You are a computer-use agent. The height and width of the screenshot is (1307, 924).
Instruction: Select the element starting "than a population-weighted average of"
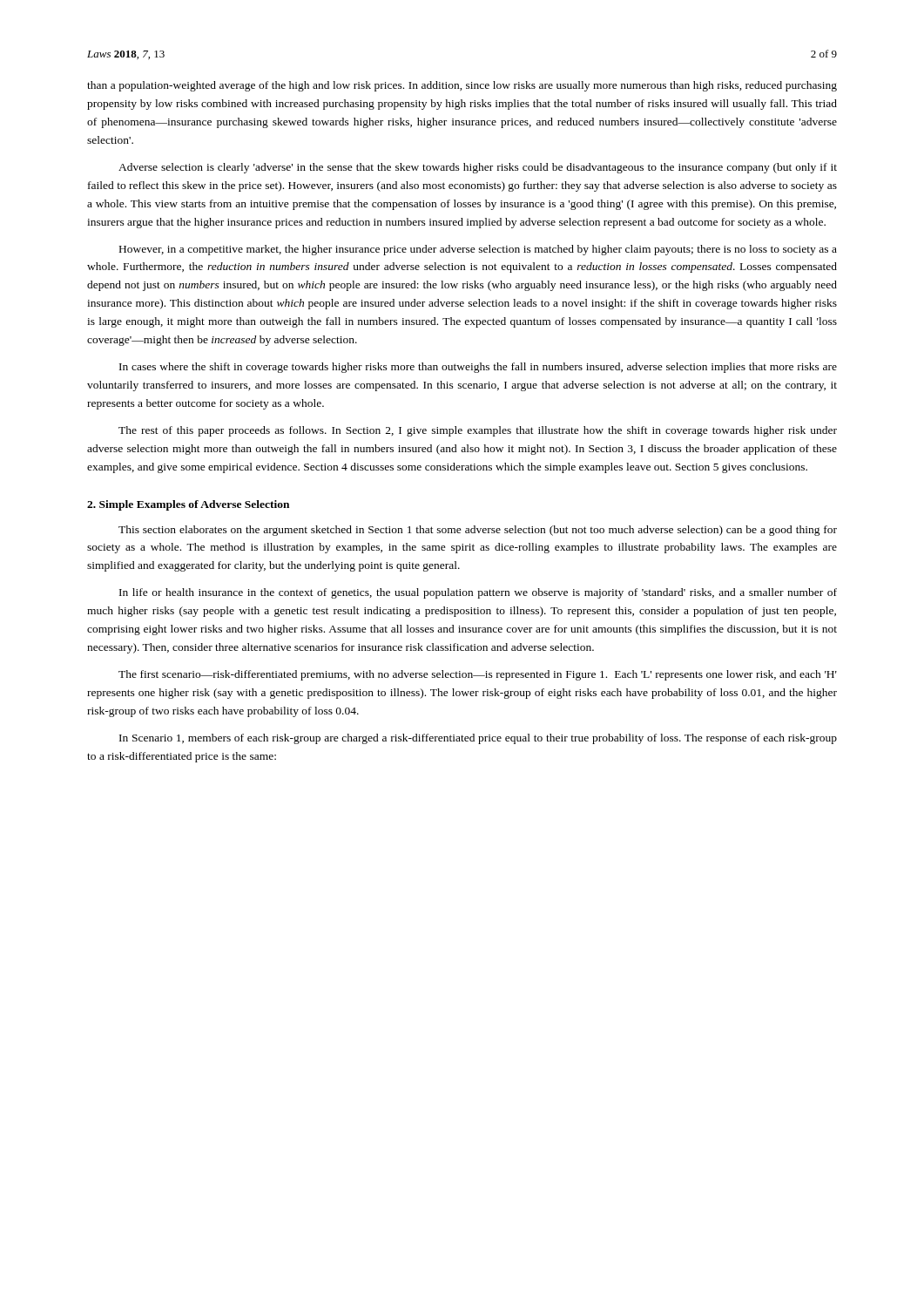462,113
